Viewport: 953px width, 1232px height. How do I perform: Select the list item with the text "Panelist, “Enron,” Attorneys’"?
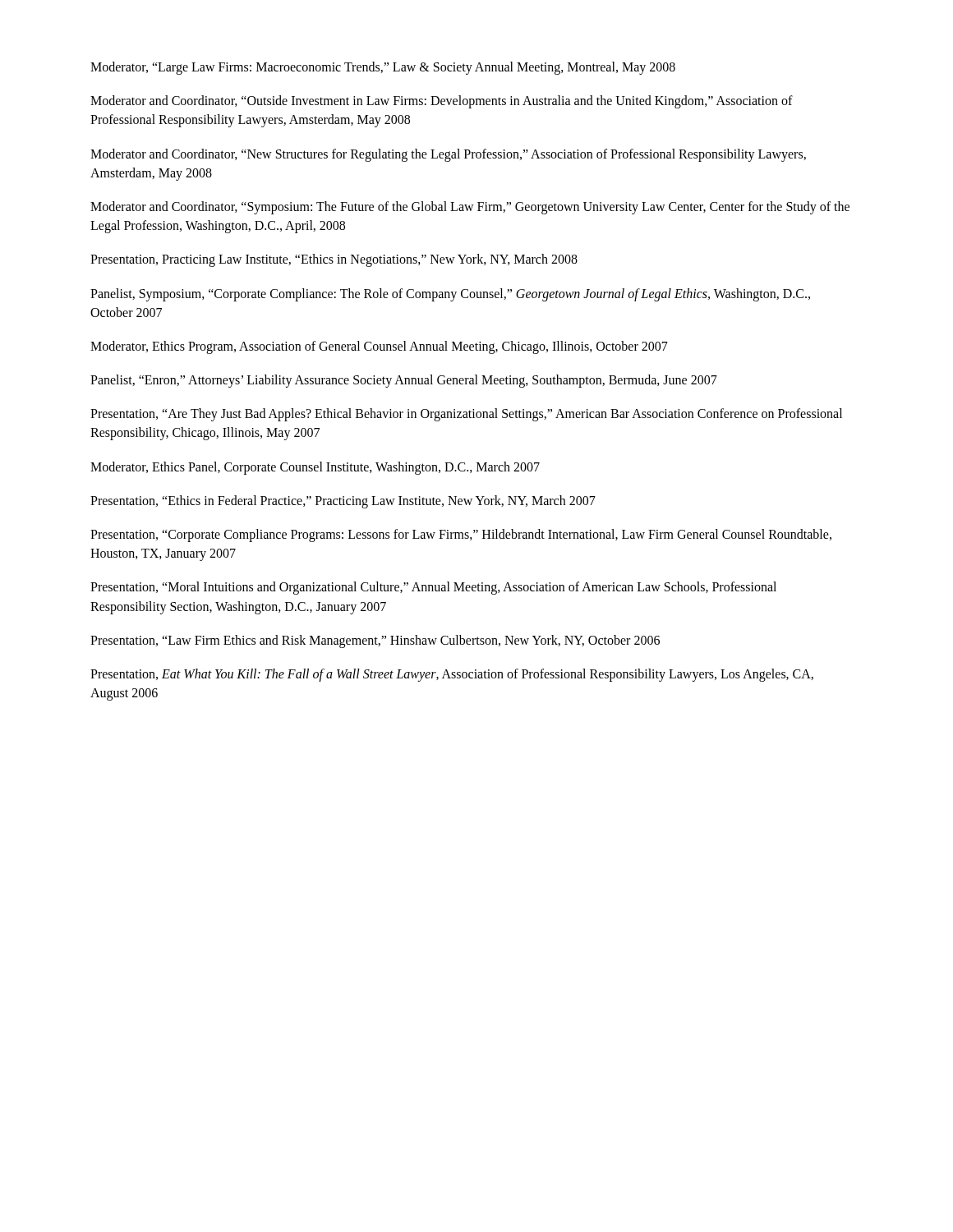click(404, 380)
